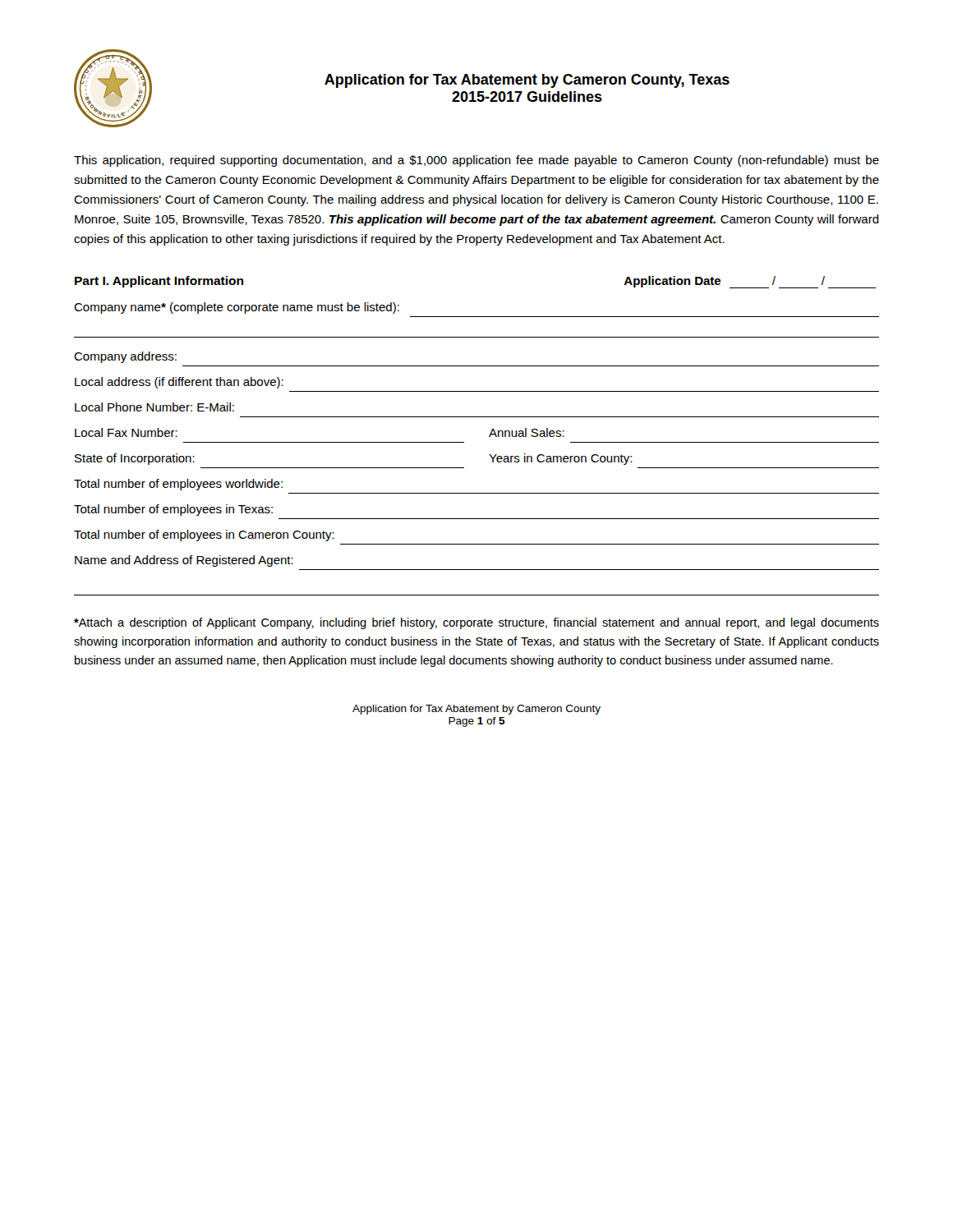Click on the element starting "State of Incorporation: Years"

pos(137,459)
